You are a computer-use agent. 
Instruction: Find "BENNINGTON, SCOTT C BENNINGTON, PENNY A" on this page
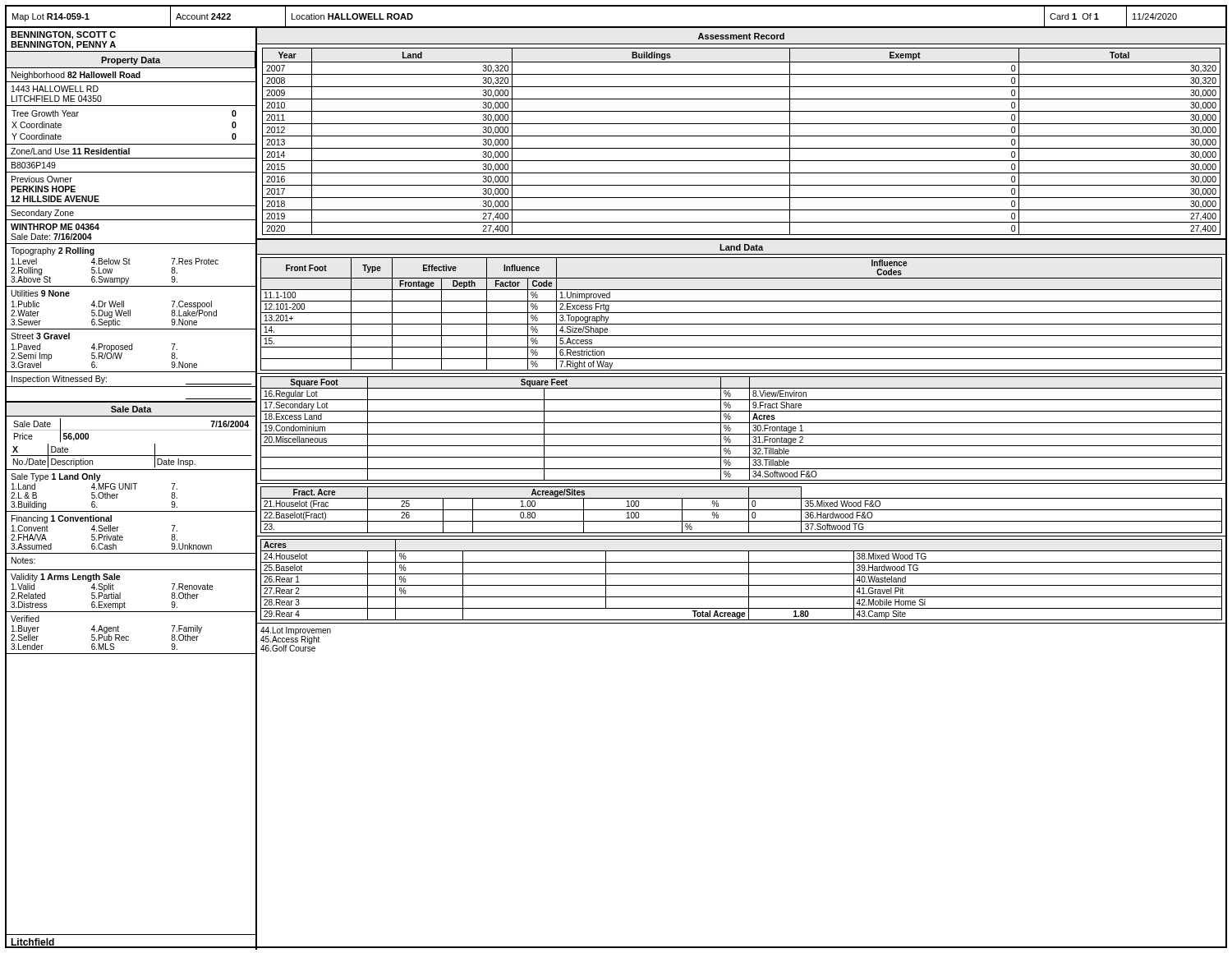(131, 39)
